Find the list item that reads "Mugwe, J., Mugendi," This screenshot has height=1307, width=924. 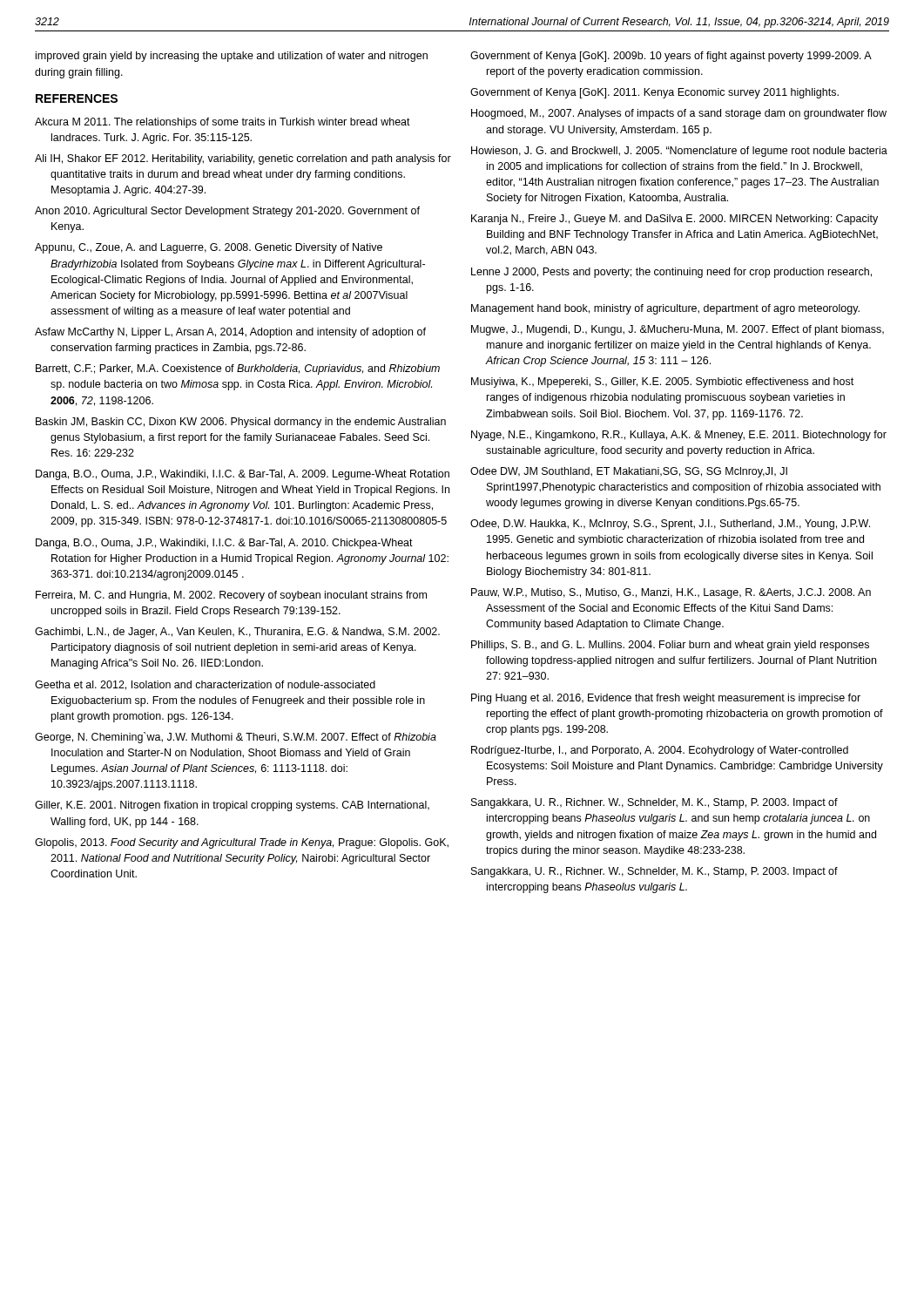point(677,345)
